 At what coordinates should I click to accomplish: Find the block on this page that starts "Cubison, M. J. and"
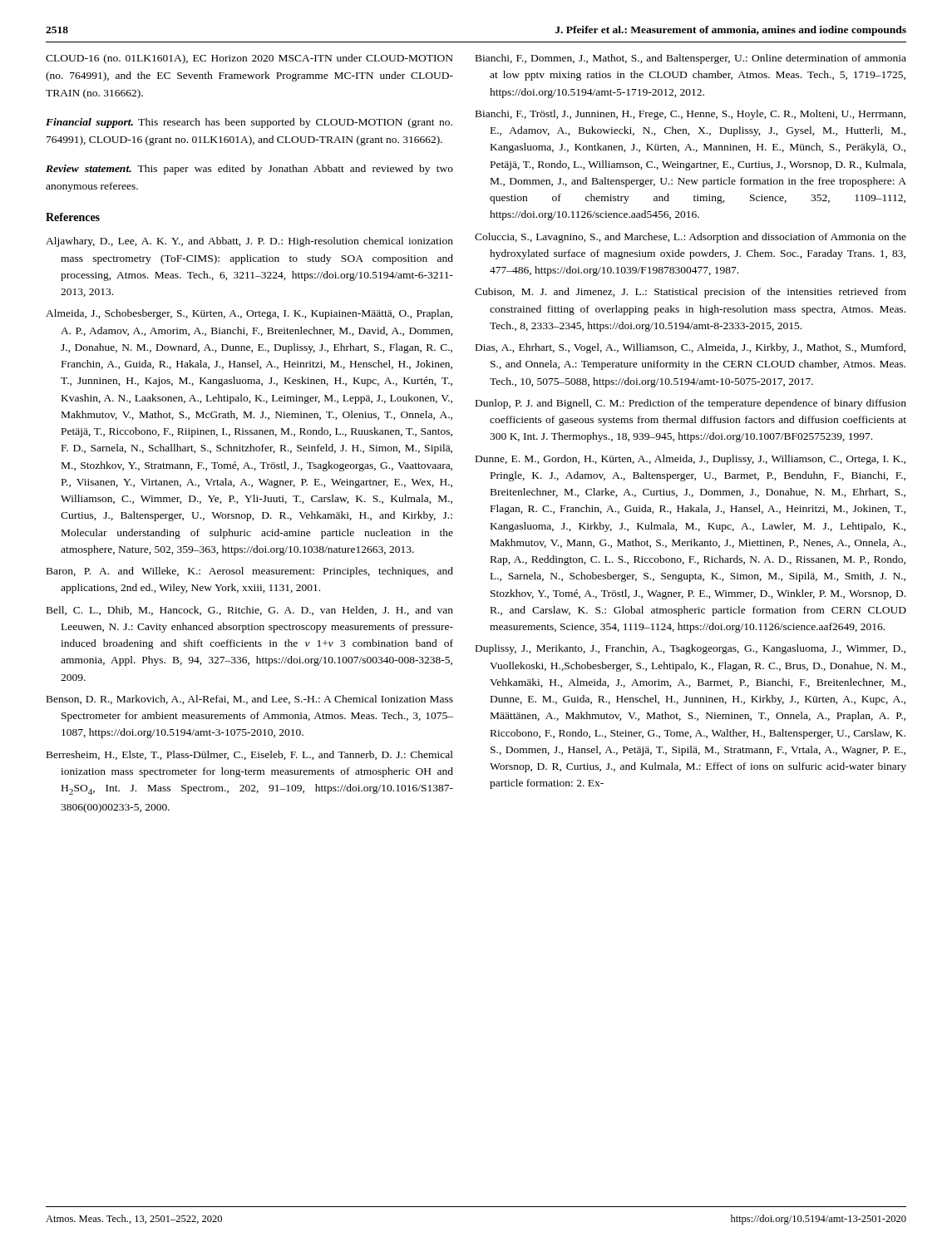pyautogui.click(x=691, y=308)
